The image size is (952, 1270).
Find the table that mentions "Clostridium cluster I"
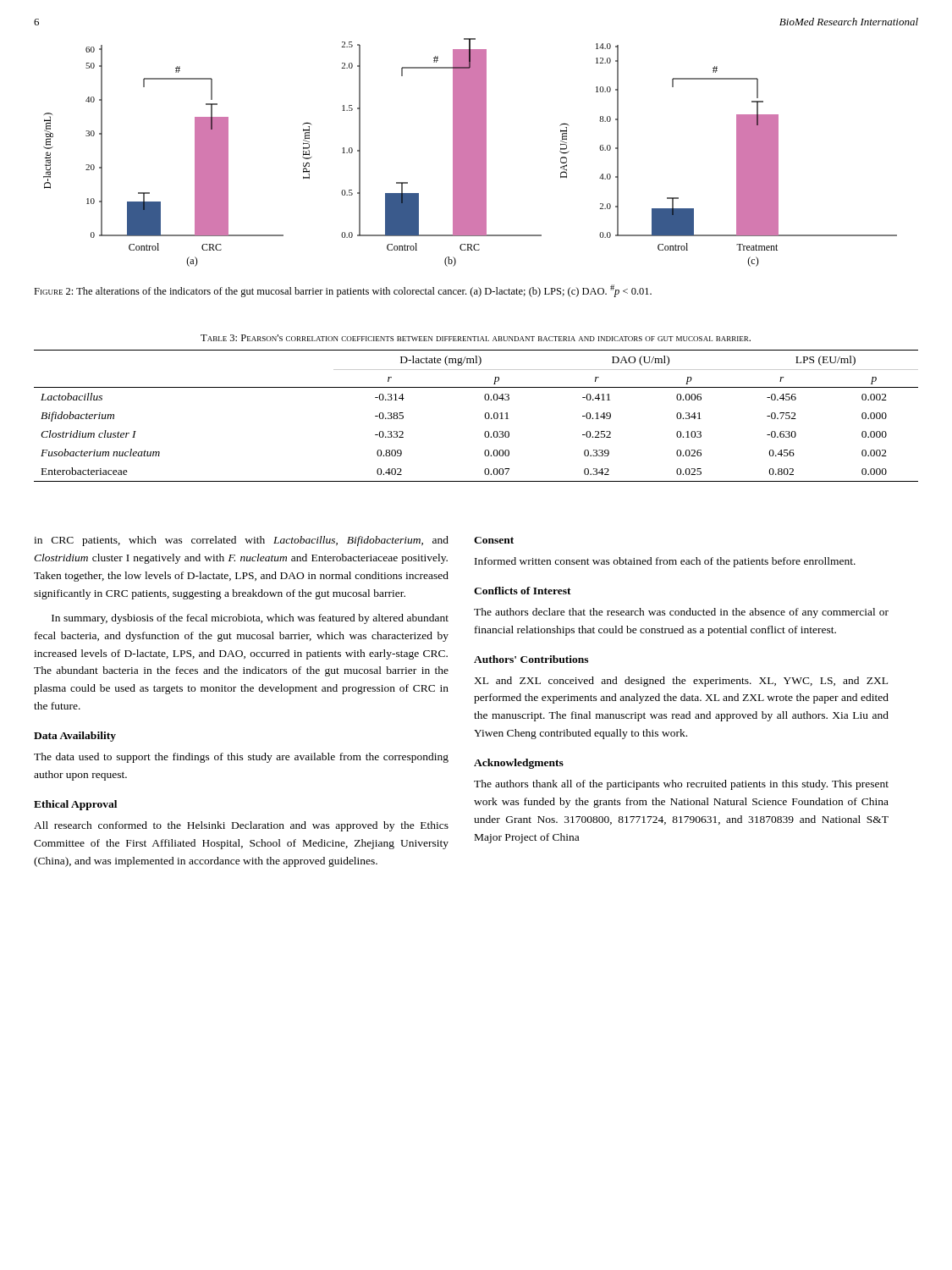point(476,407)
